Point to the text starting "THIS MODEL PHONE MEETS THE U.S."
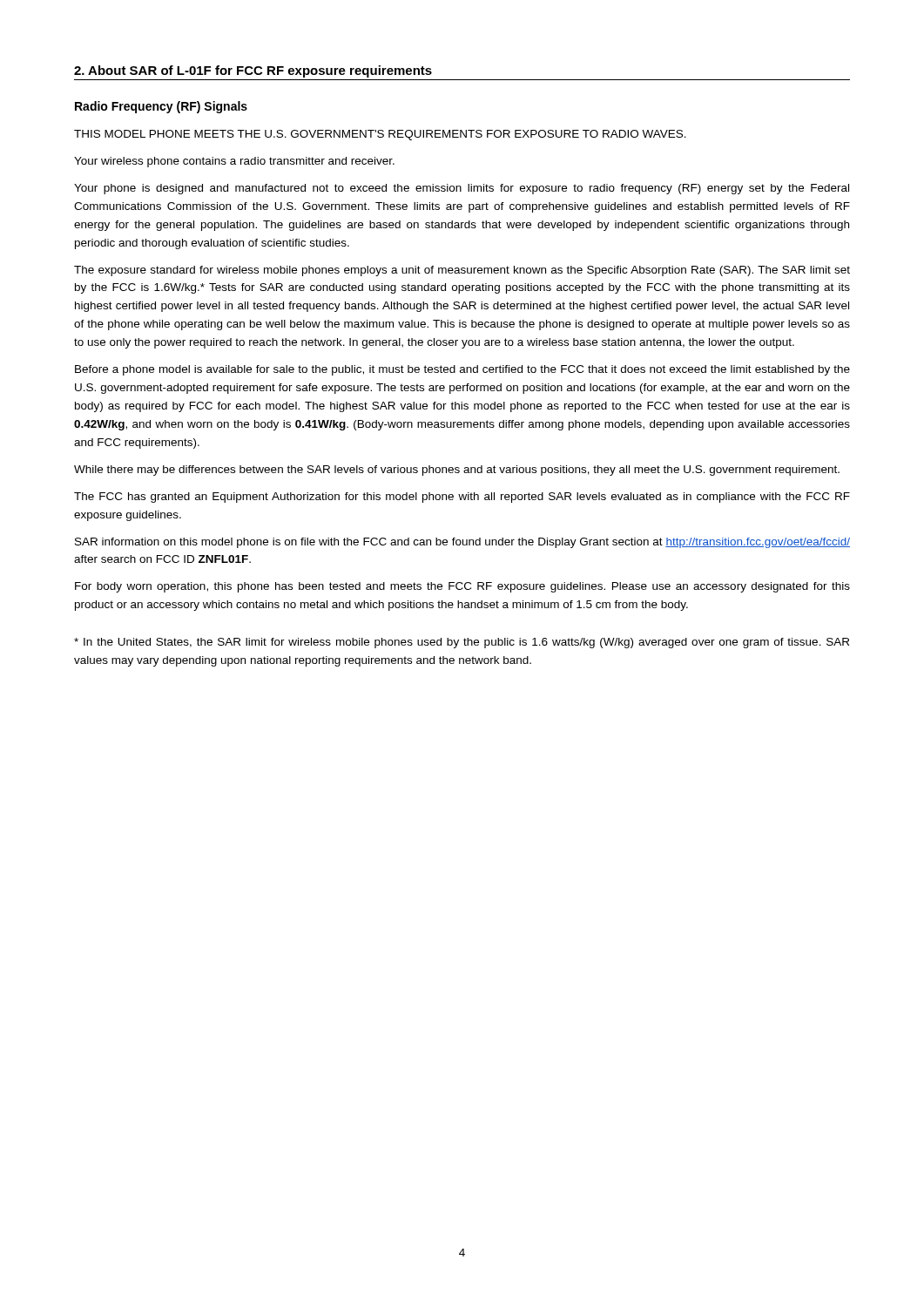The width and height of the screenshot is (924, 1307). click(x=380, y=134)
